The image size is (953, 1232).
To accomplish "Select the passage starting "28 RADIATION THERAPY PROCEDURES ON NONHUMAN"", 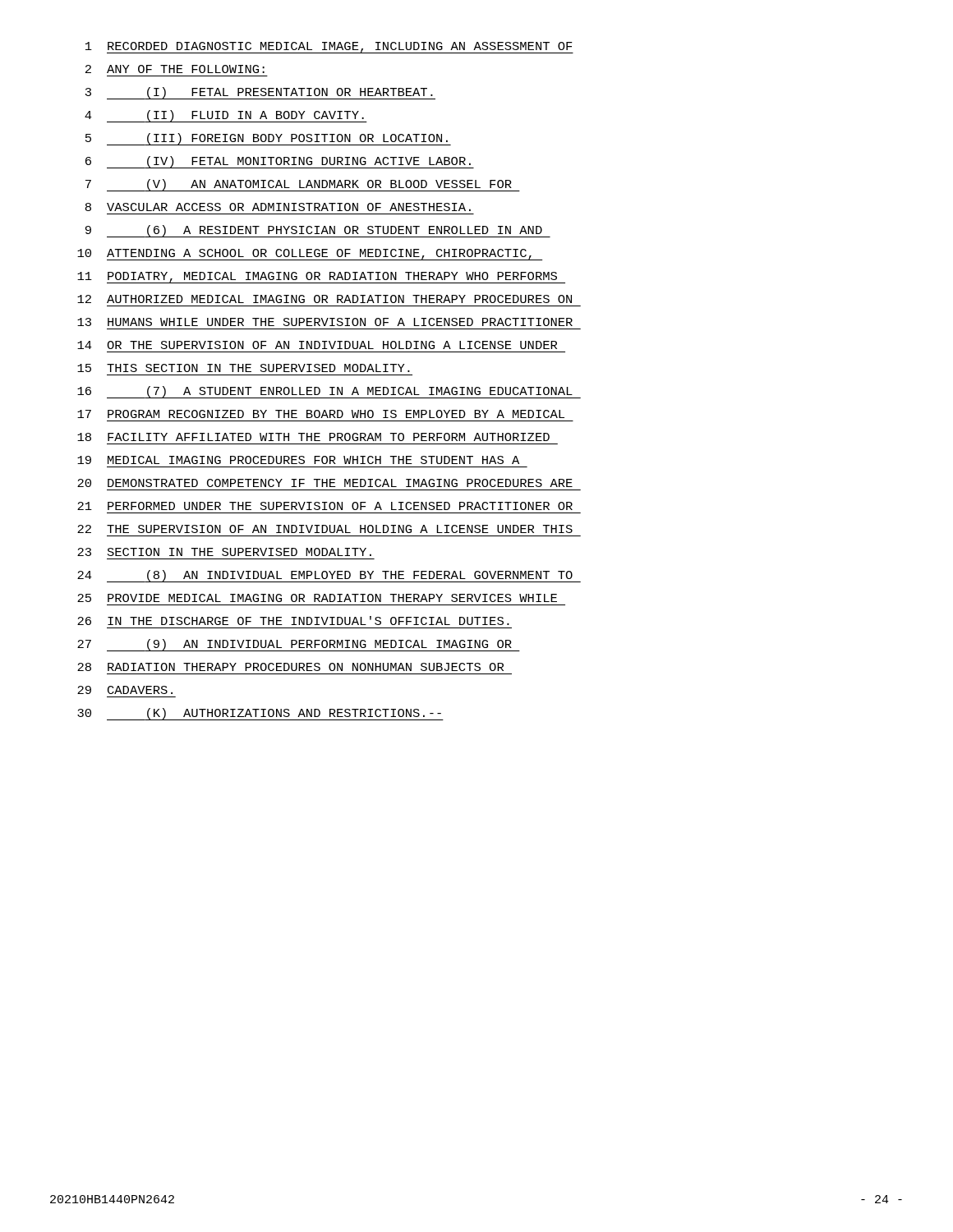I will 476,668.
